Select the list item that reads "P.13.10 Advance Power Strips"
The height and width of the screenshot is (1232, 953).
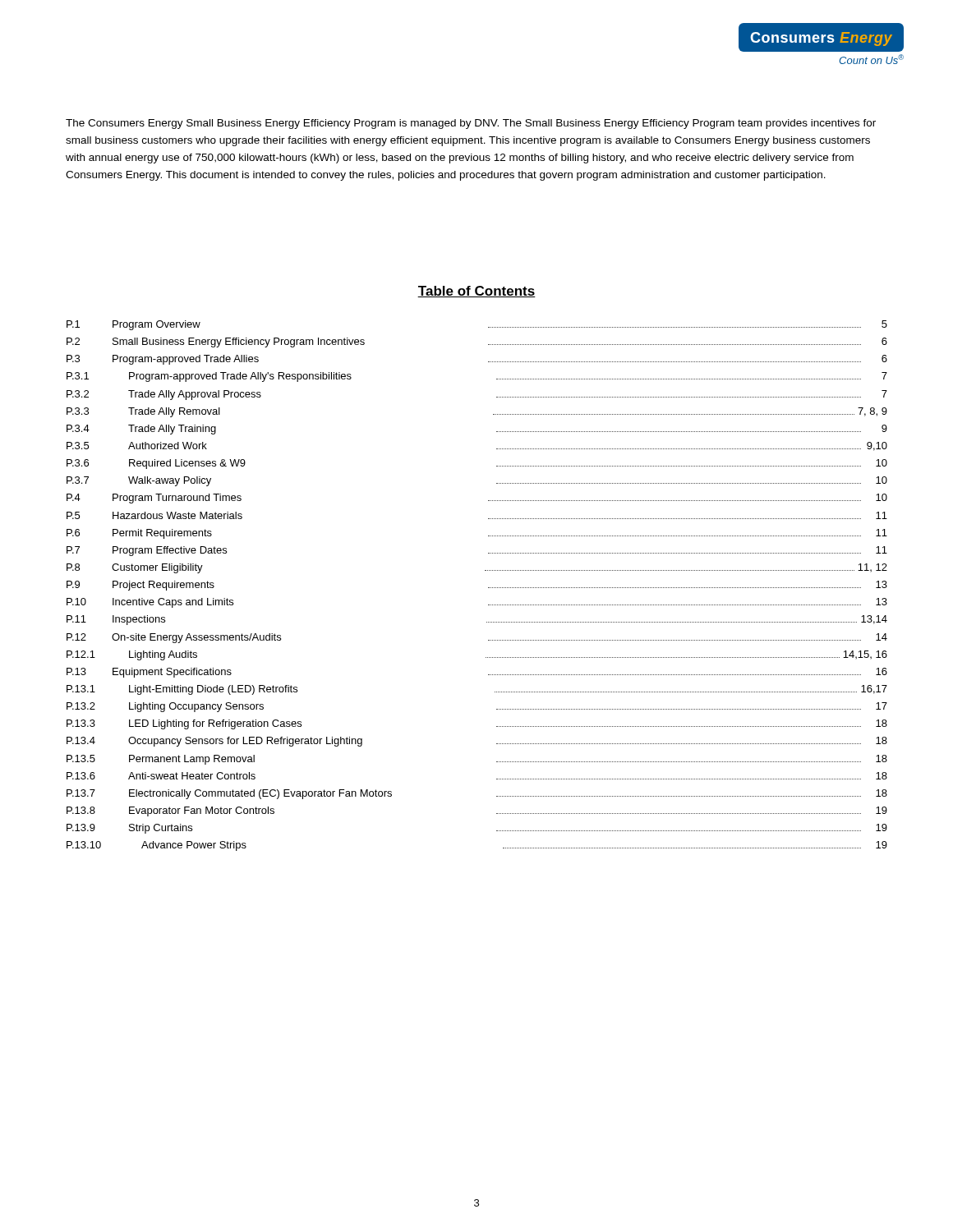coord(84,846)
